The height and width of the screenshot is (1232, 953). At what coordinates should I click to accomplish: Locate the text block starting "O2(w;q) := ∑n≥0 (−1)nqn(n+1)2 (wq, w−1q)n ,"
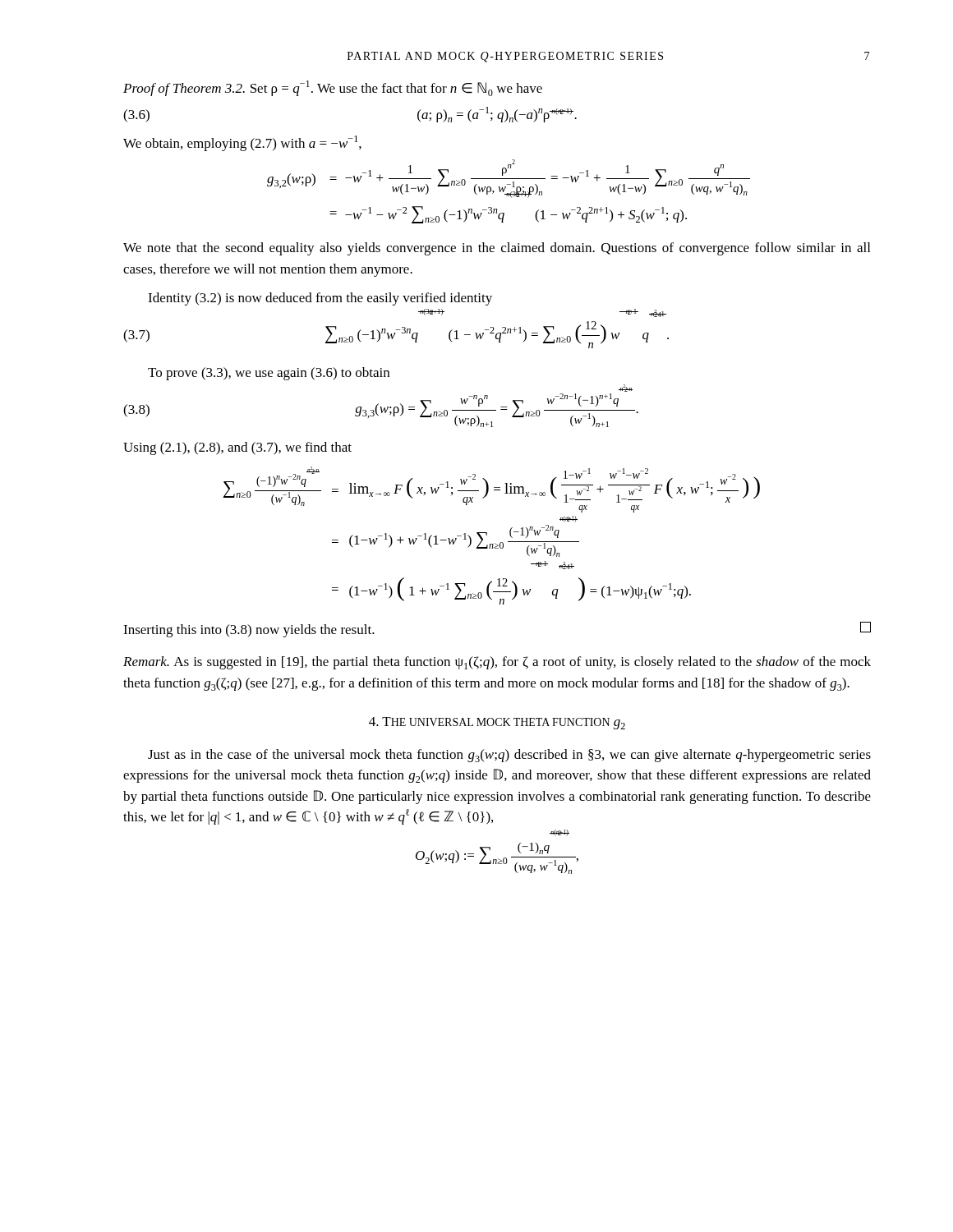tap(497, 857)
